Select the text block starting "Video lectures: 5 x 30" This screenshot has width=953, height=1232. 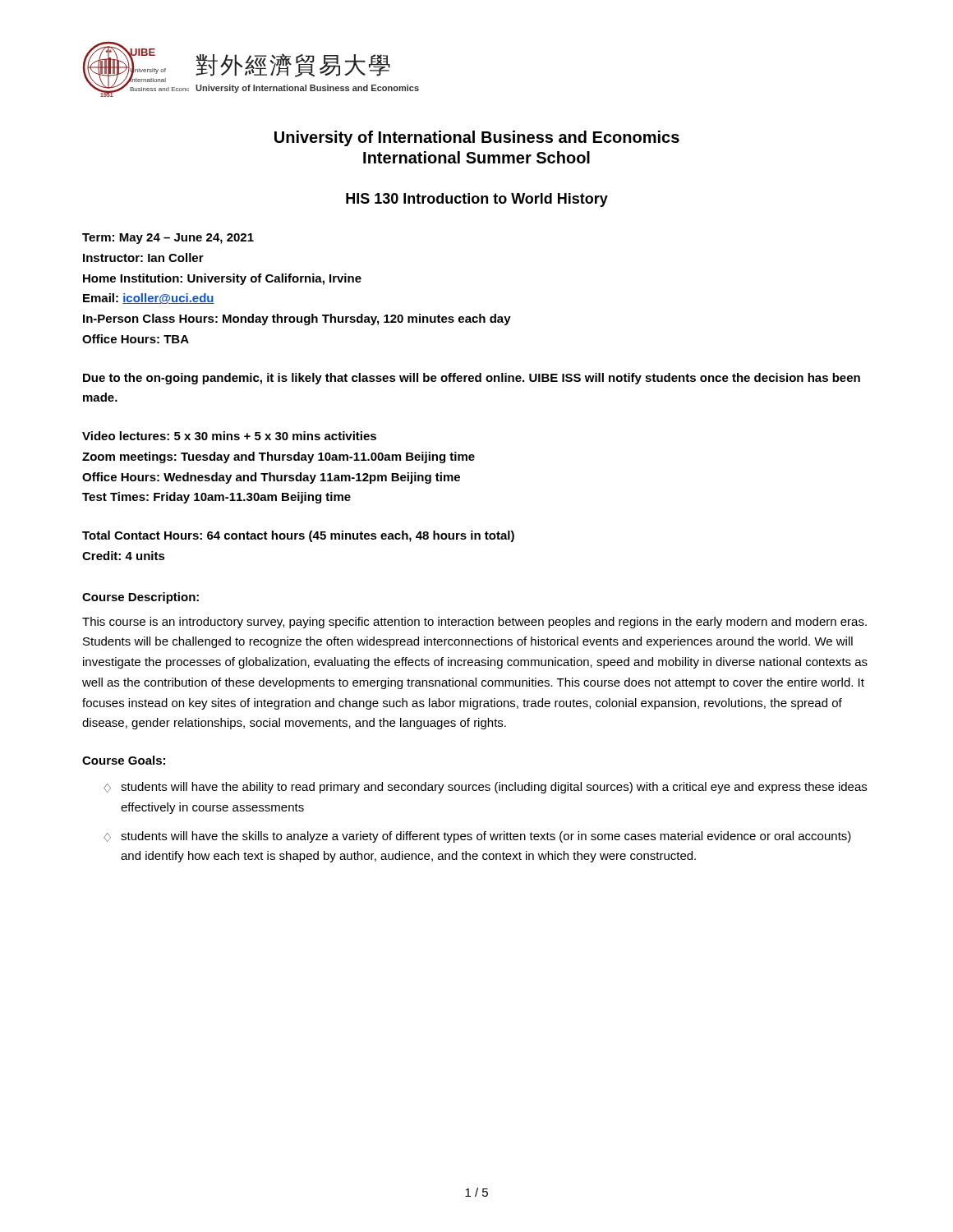point(476,467)
